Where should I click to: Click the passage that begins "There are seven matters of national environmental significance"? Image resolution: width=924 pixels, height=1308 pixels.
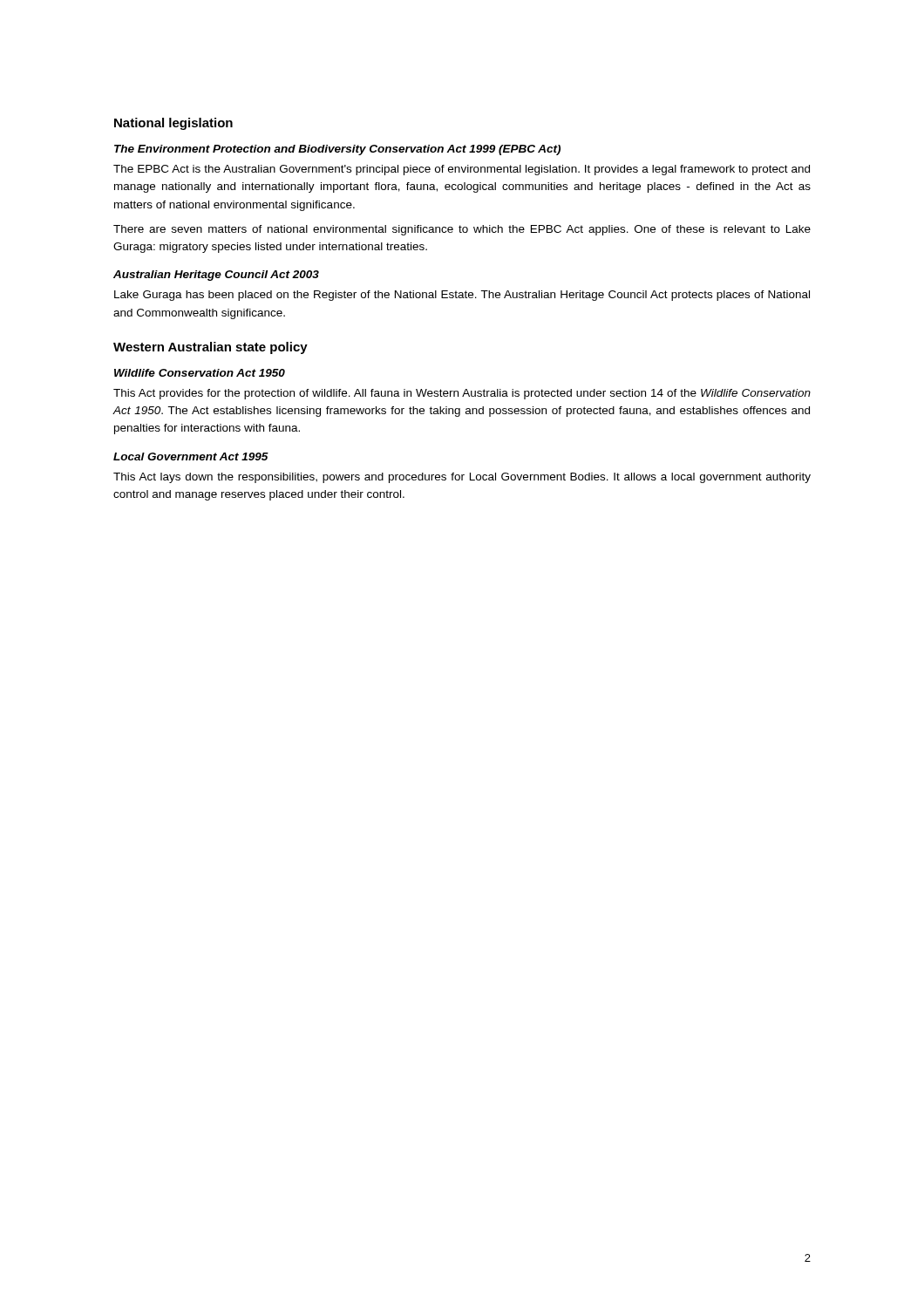coord(462,237)
